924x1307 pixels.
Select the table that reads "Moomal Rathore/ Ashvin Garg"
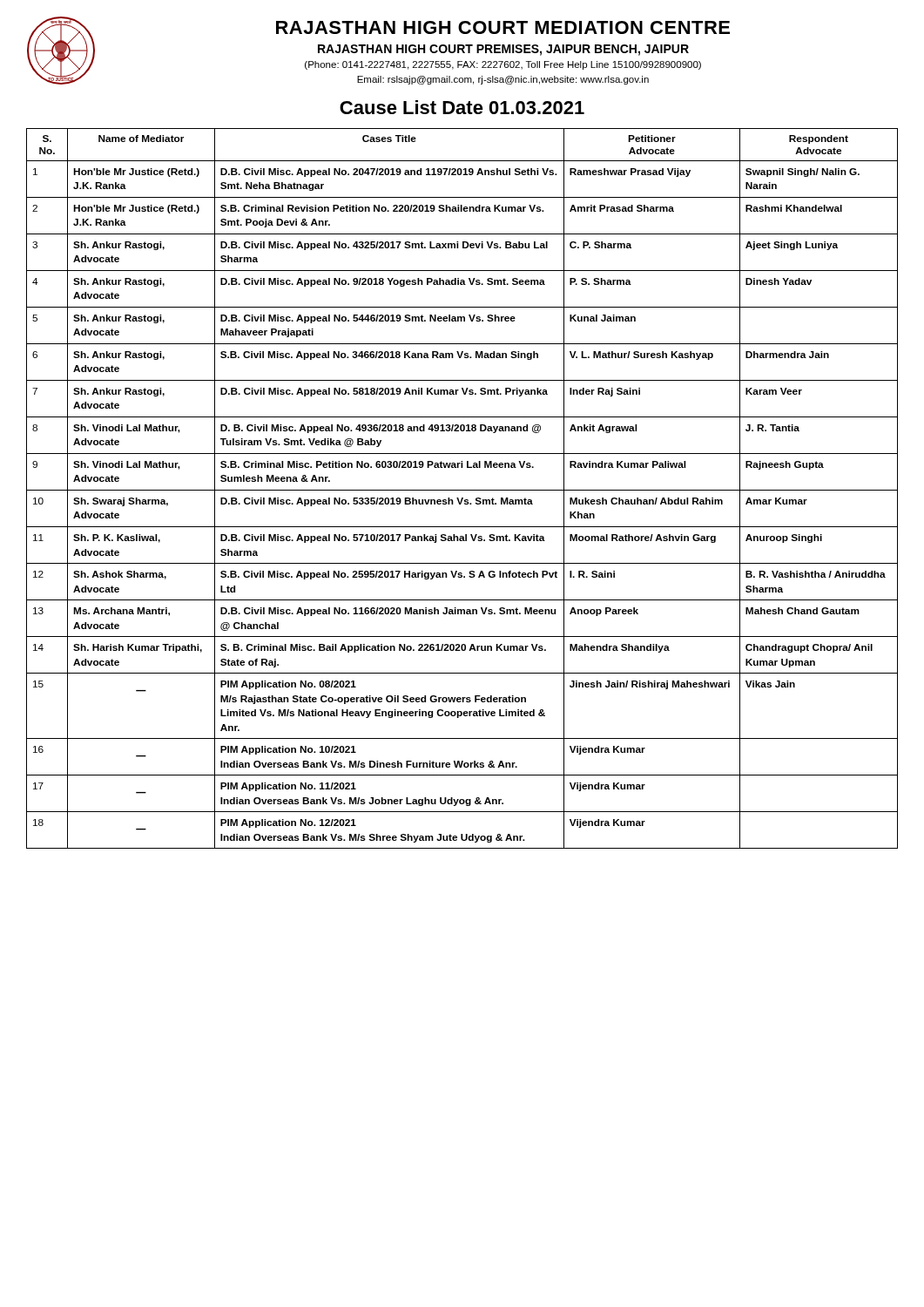[462, 488]
